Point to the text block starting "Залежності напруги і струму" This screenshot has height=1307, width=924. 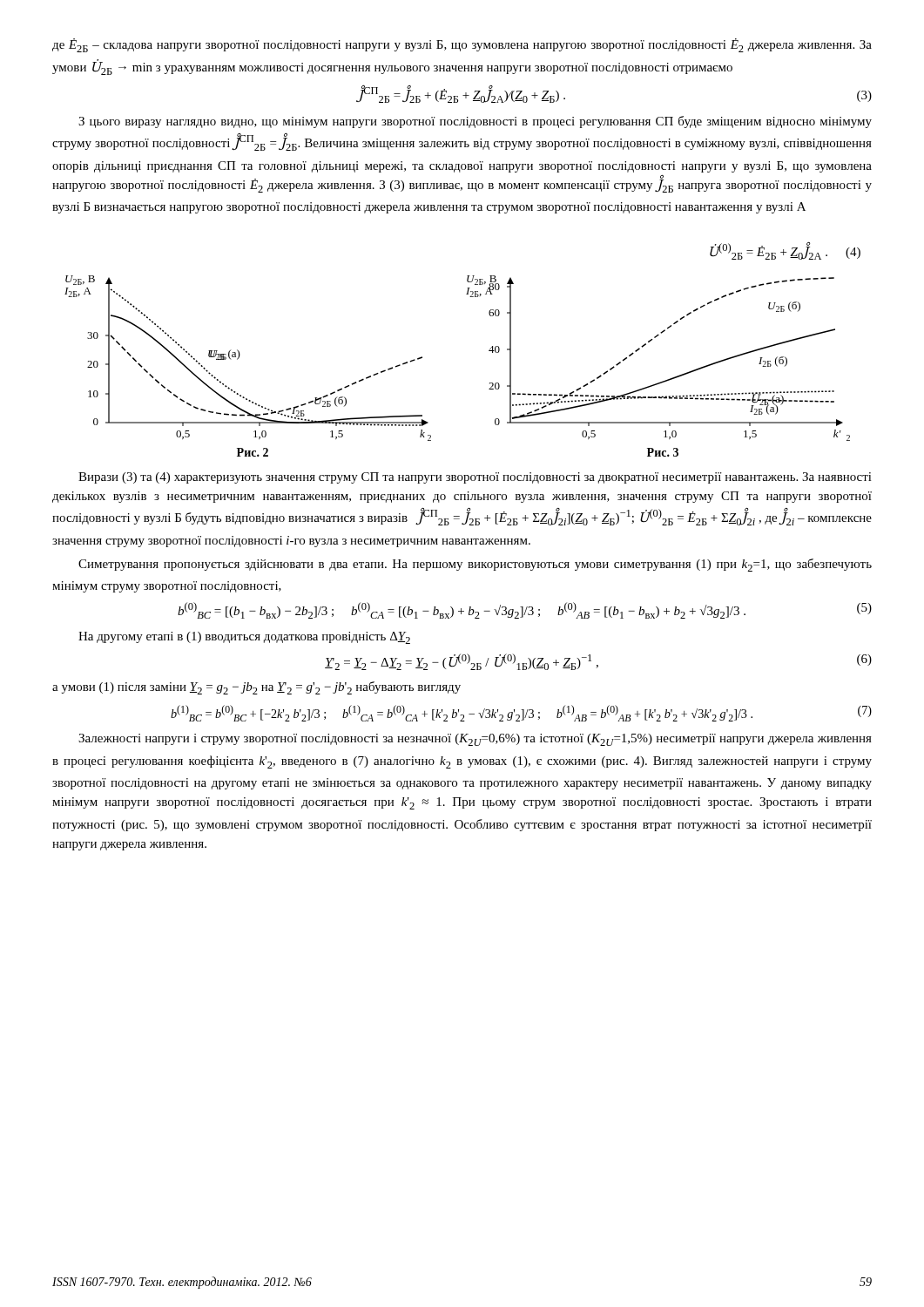pos(462,791)
